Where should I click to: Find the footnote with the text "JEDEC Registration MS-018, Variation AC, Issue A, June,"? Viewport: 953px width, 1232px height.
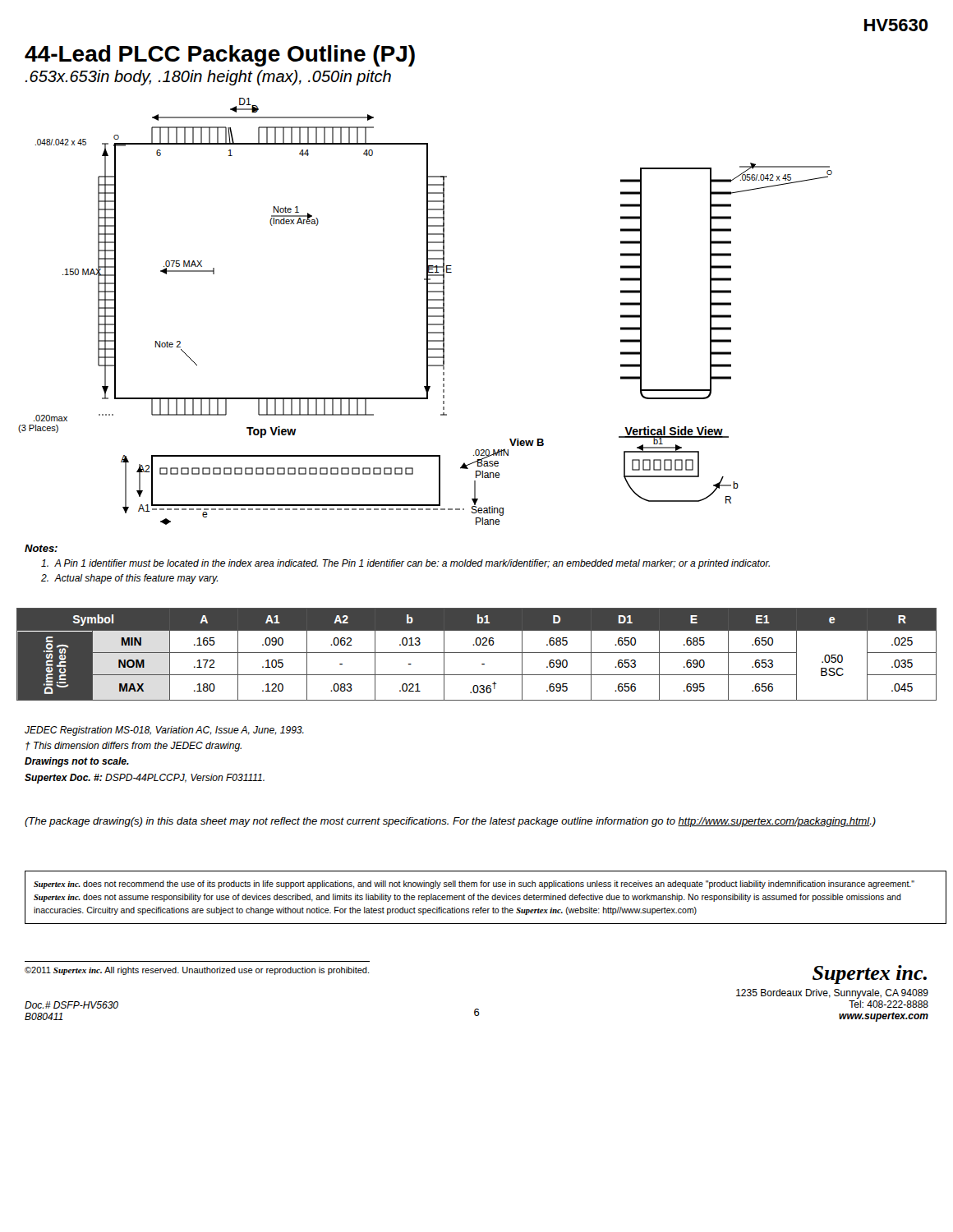coord(165,754)
